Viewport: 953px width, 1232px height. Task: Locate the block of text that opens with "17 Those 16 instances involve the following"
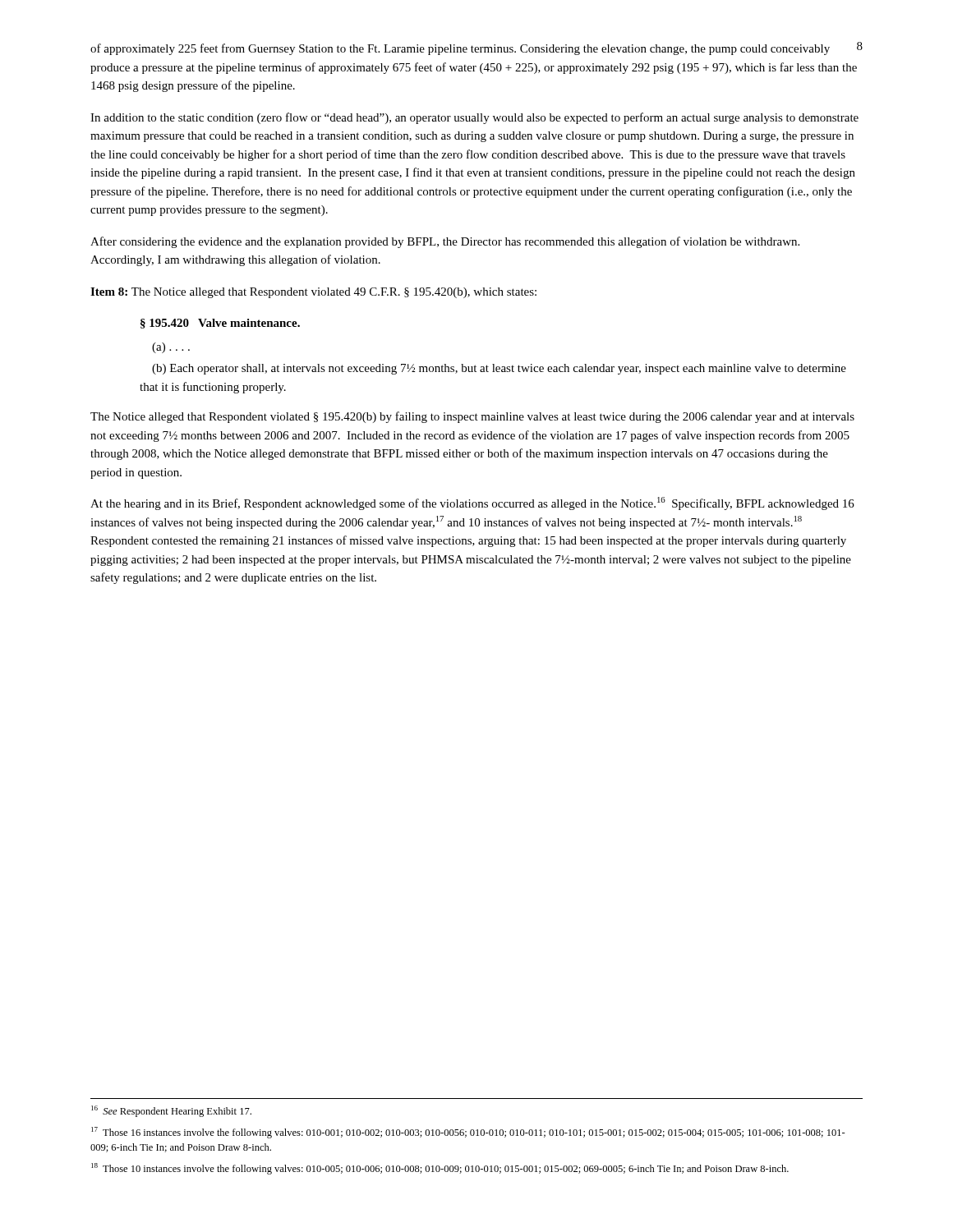click(468, 1139)
